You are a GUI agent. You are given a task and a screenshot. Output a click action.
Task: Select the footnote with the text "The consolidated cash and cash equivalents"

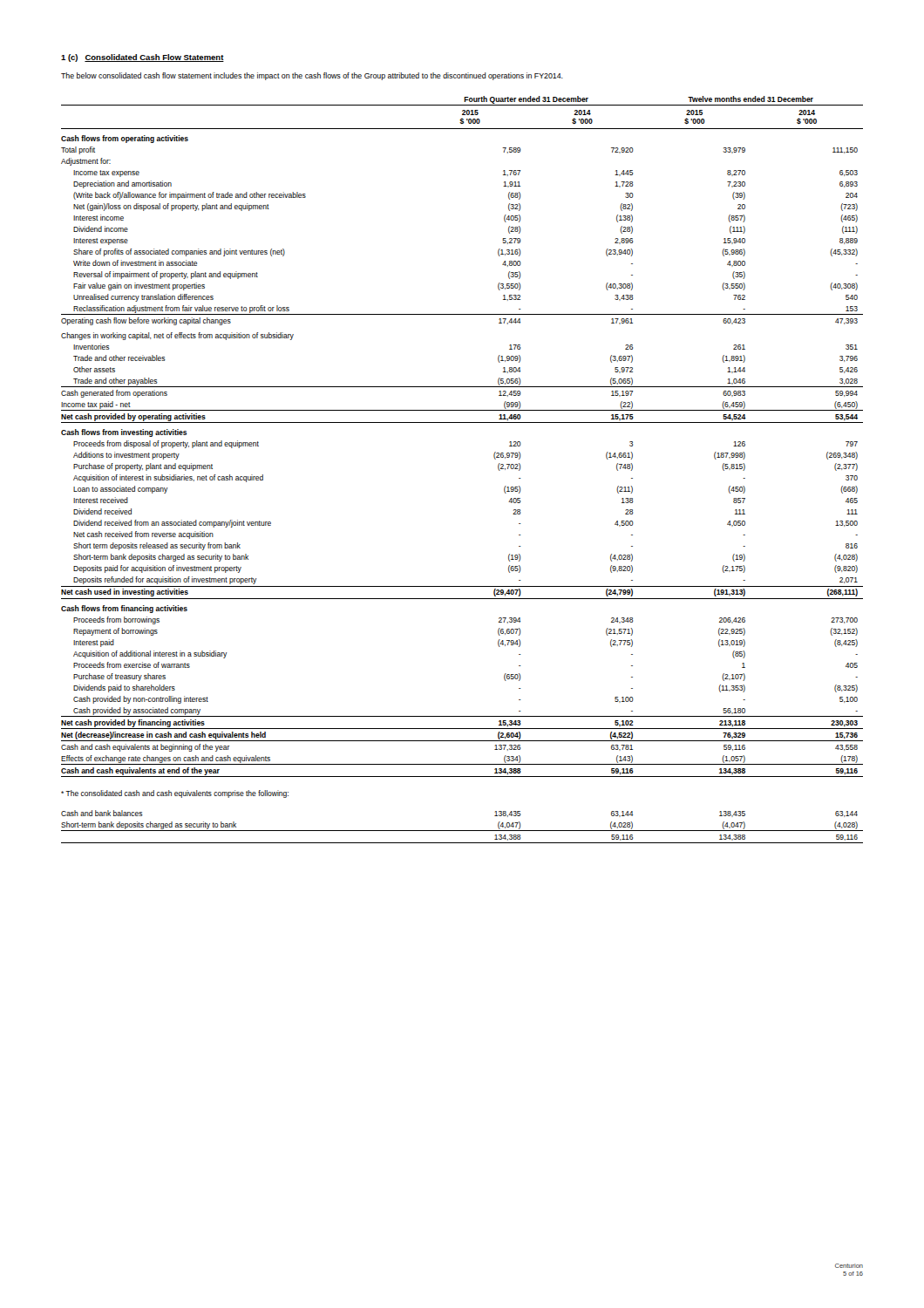175,794
